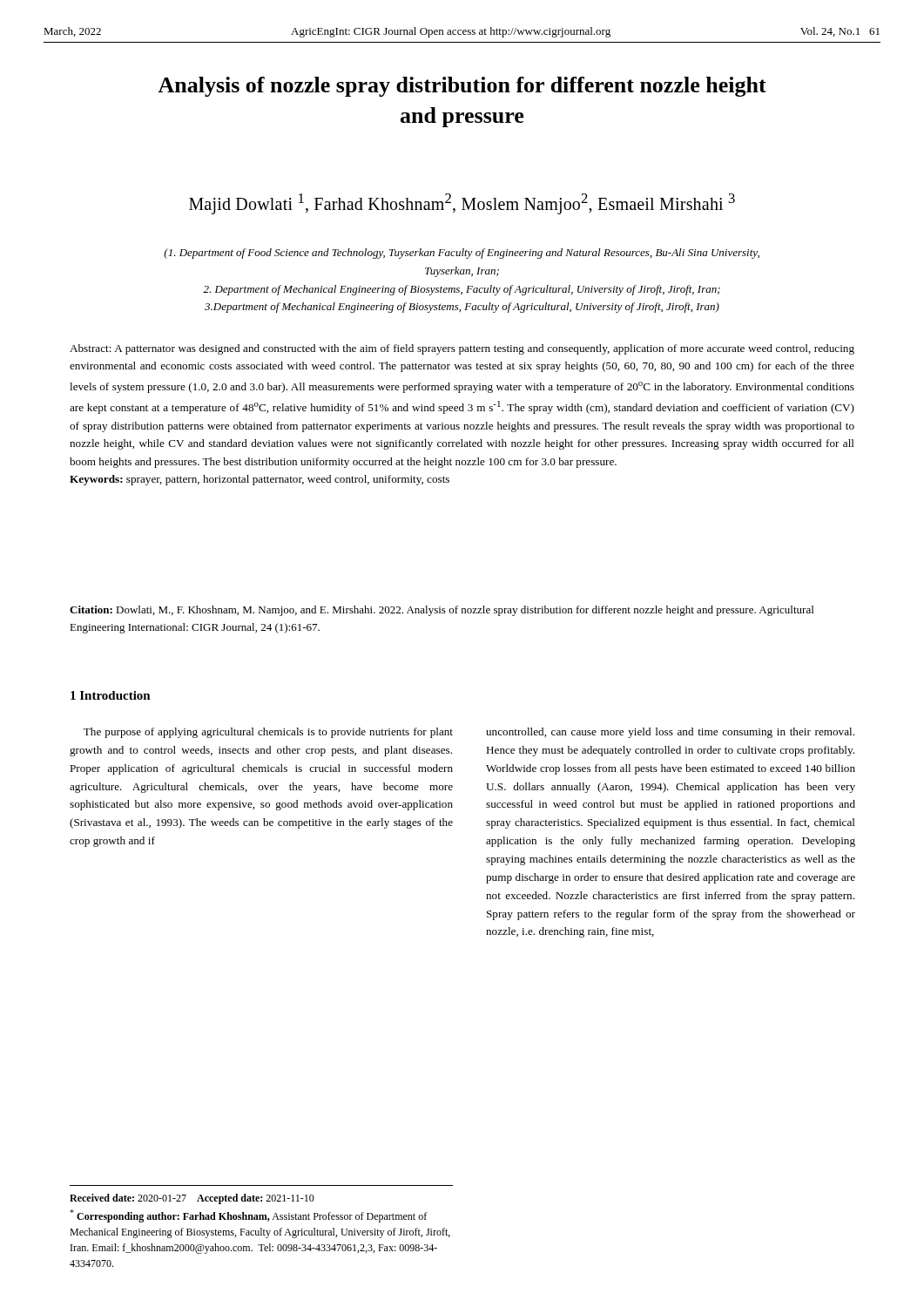
Task: Select the region starting "Majid Dowlati 1, Farhad Khoshnam2, Moslem Namjoo2,"
Action: [462, 202]
